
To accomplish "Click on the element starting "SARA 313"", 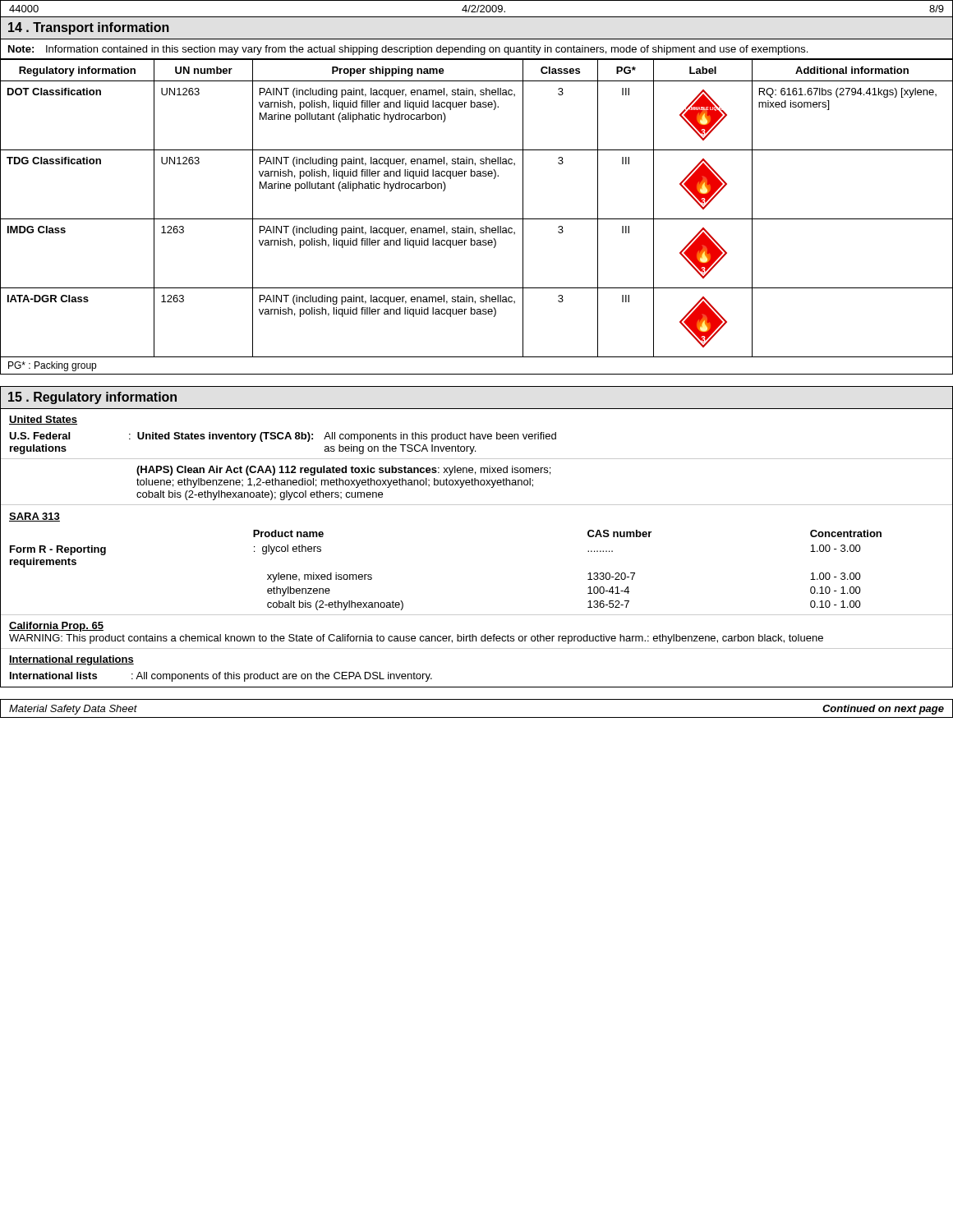I will pyautogui.click(x=34, y=516).
